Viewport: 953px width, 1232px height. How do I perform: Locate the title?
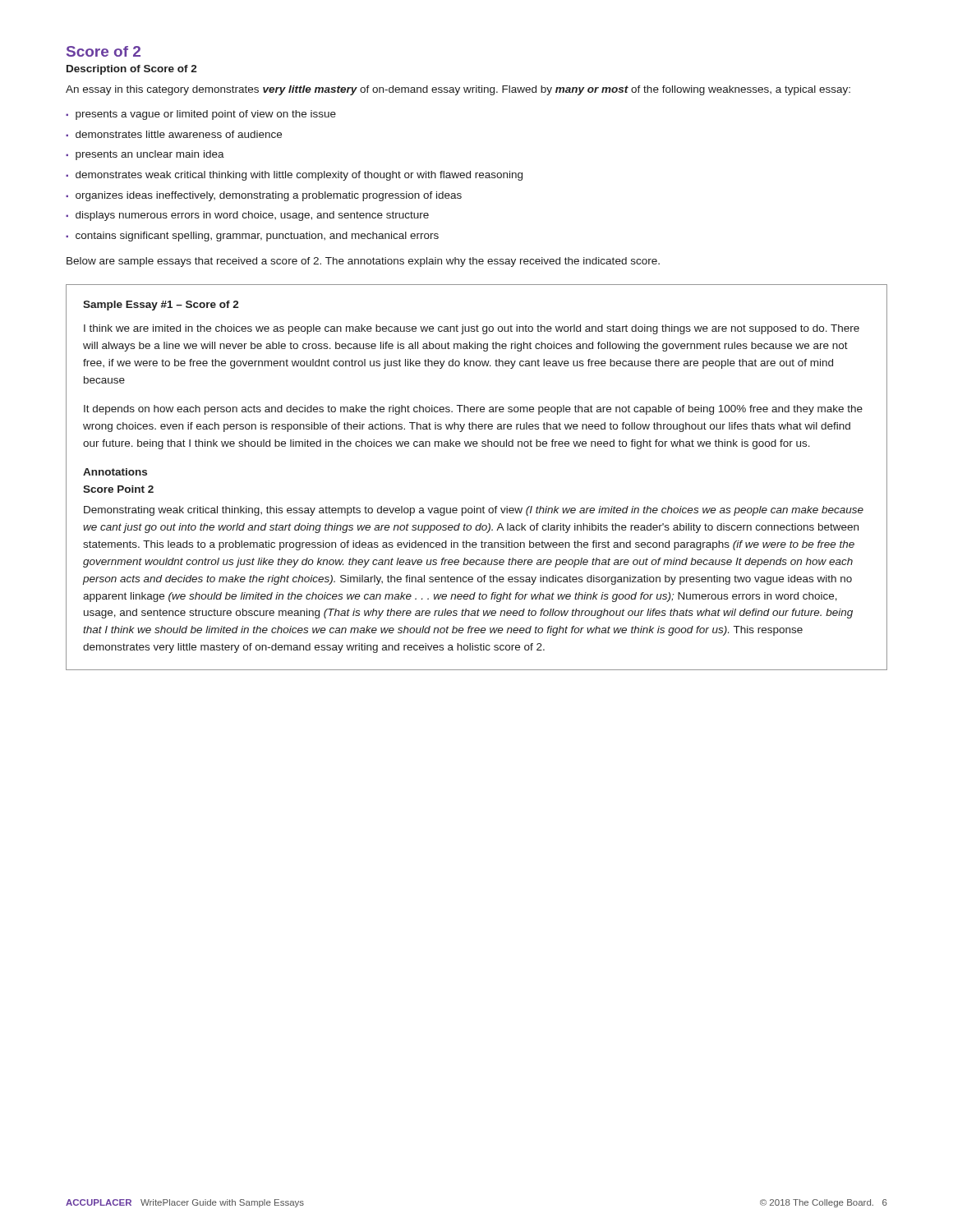(x=103, y=51)
